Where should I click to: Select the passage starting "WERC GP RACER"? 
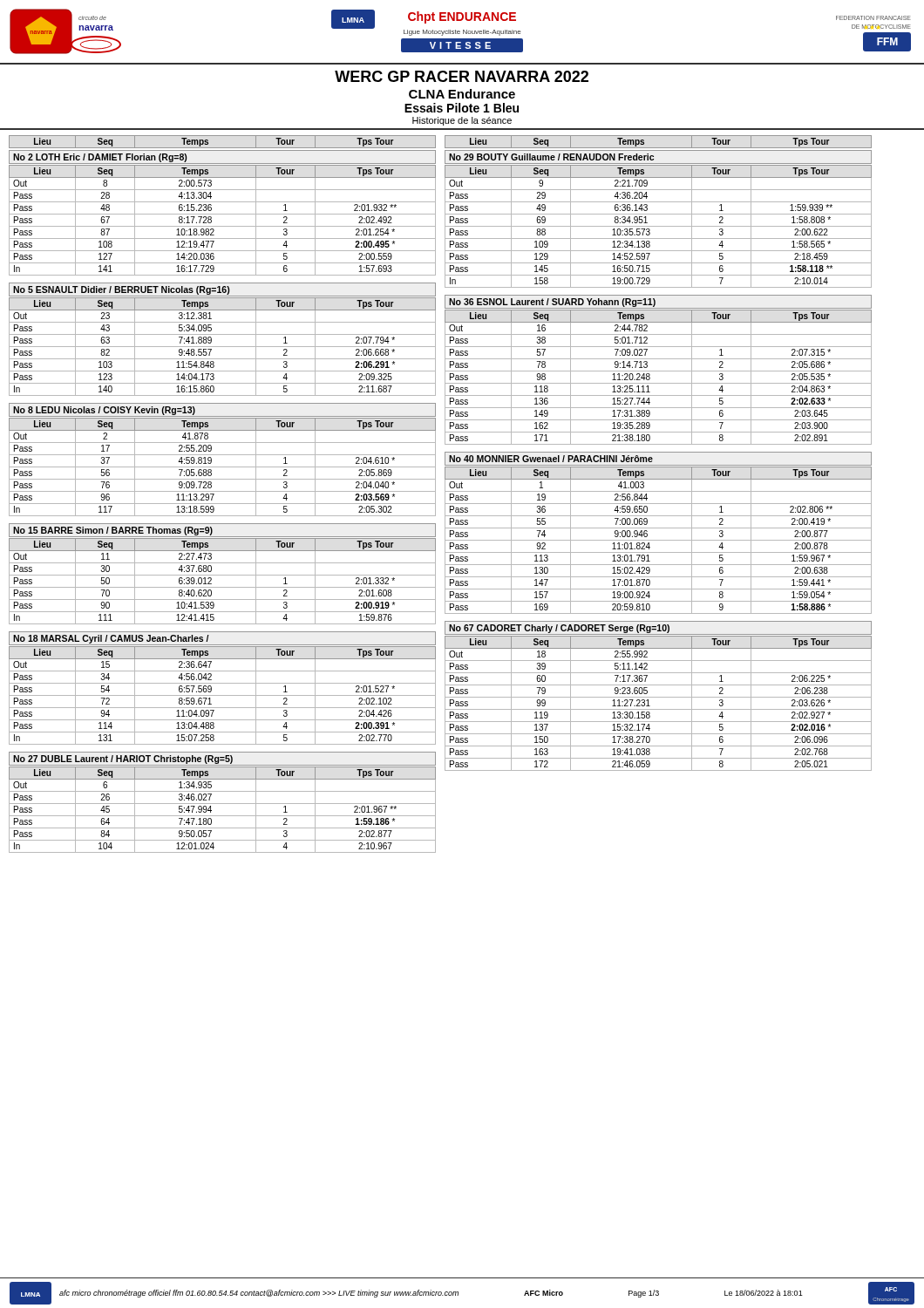[462, 97]
